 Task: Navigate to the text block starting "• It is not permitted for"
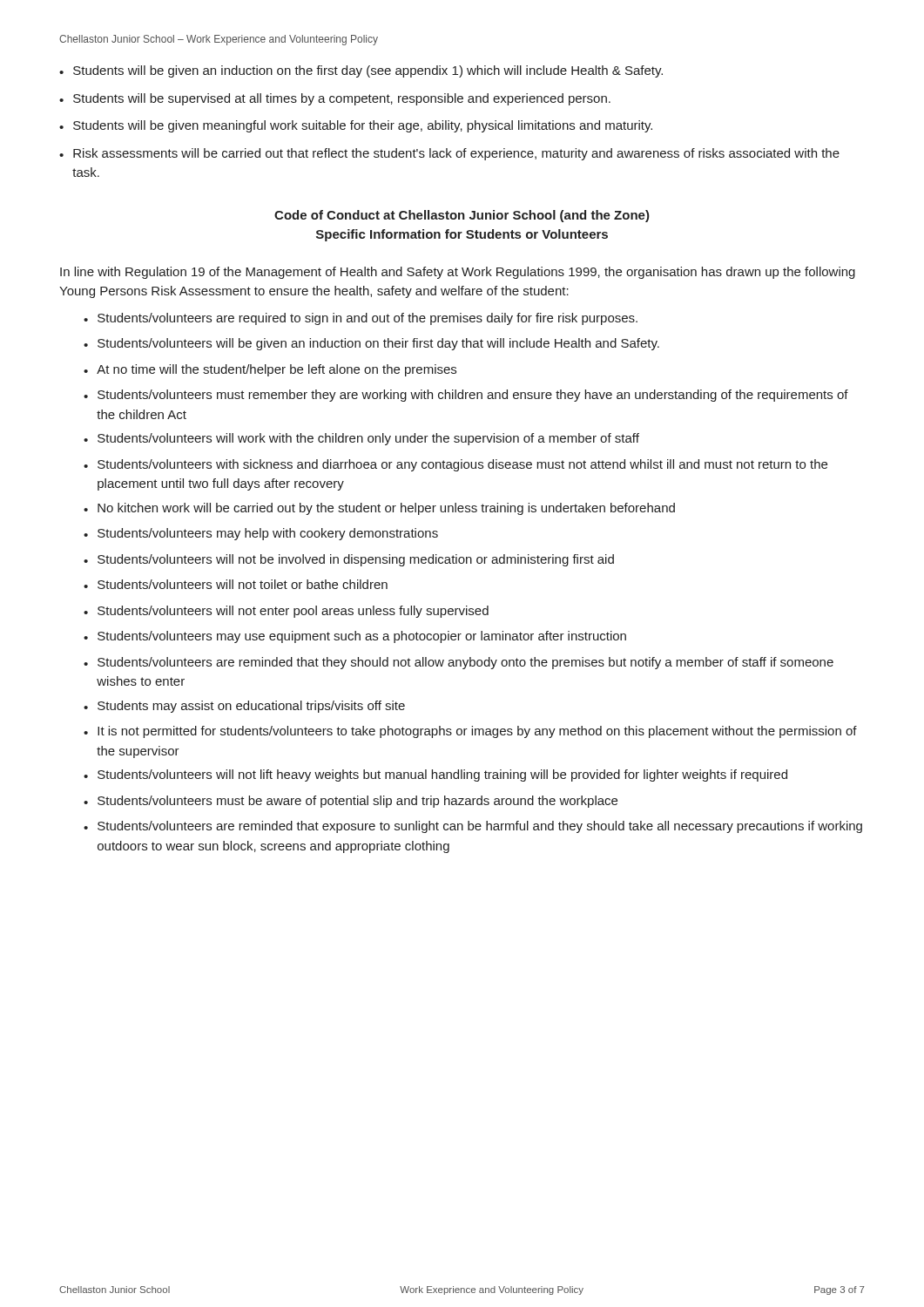click(474, 741)
